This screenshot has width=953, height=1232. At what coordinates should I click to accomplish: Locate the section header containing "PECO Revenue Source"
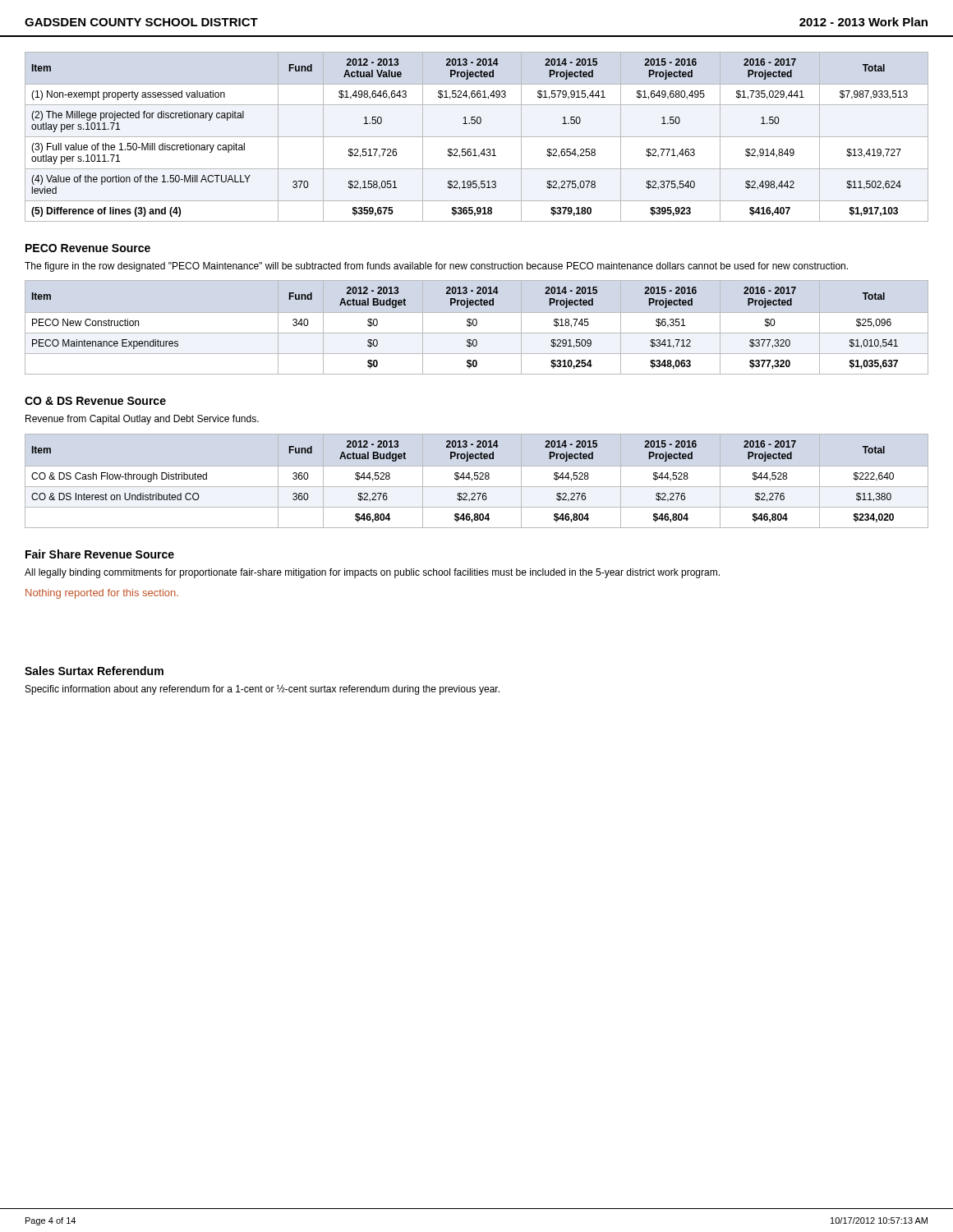tap(88, 248)
